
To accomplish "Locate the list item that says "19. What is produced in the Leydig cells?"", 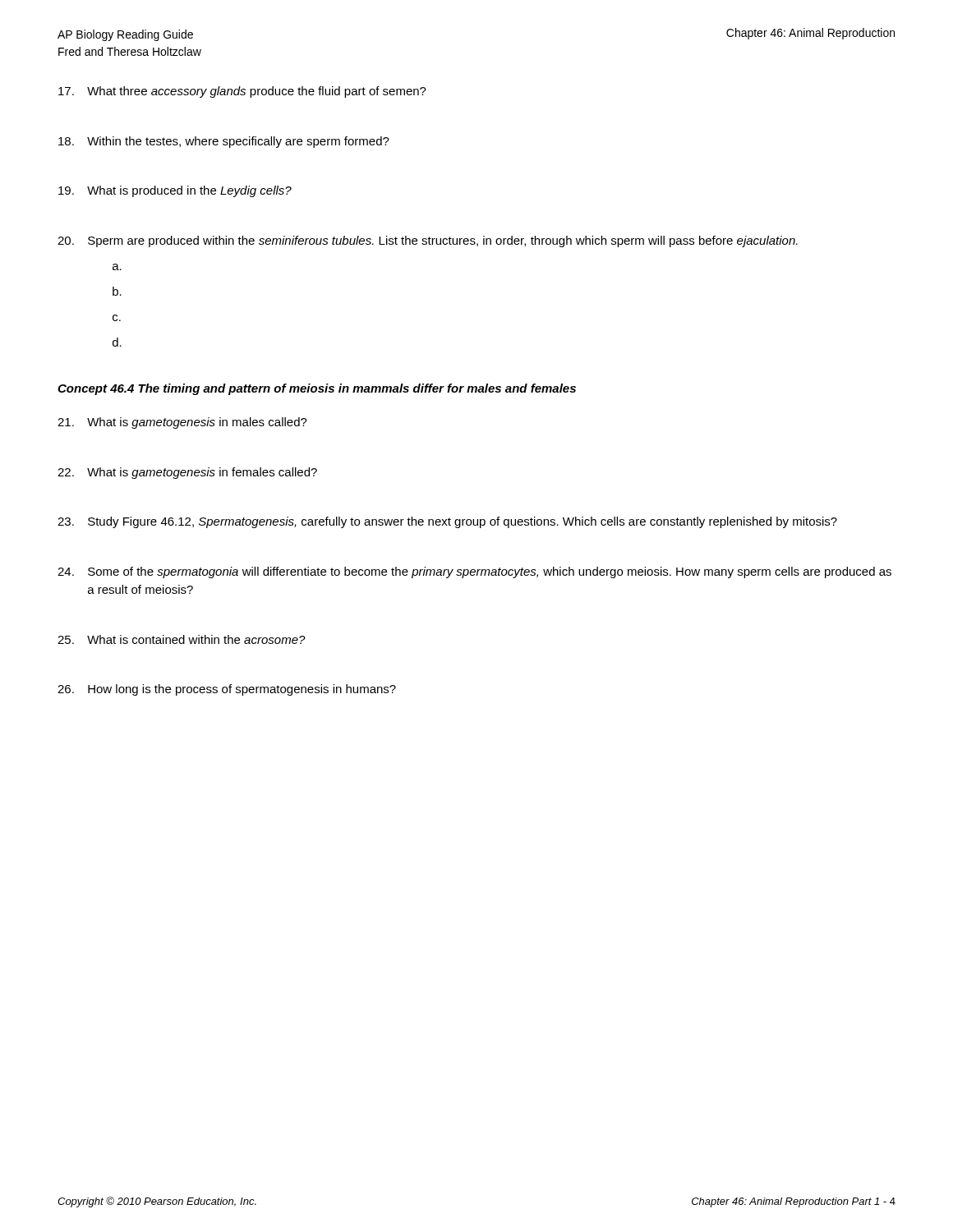I will click(x=175, y=191).
